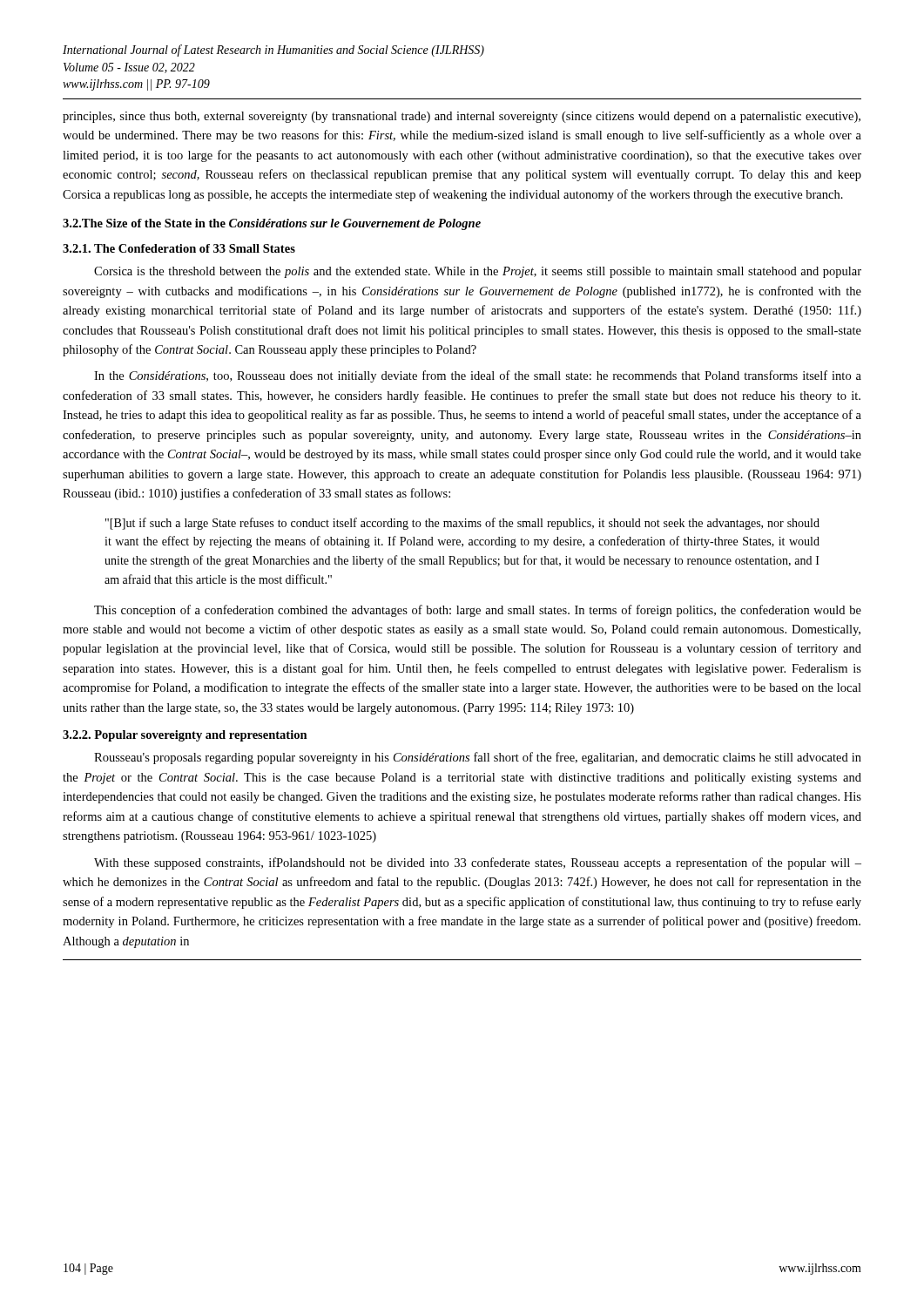Find the region starting "Corsica is the threshold between"

click(462, 310)
